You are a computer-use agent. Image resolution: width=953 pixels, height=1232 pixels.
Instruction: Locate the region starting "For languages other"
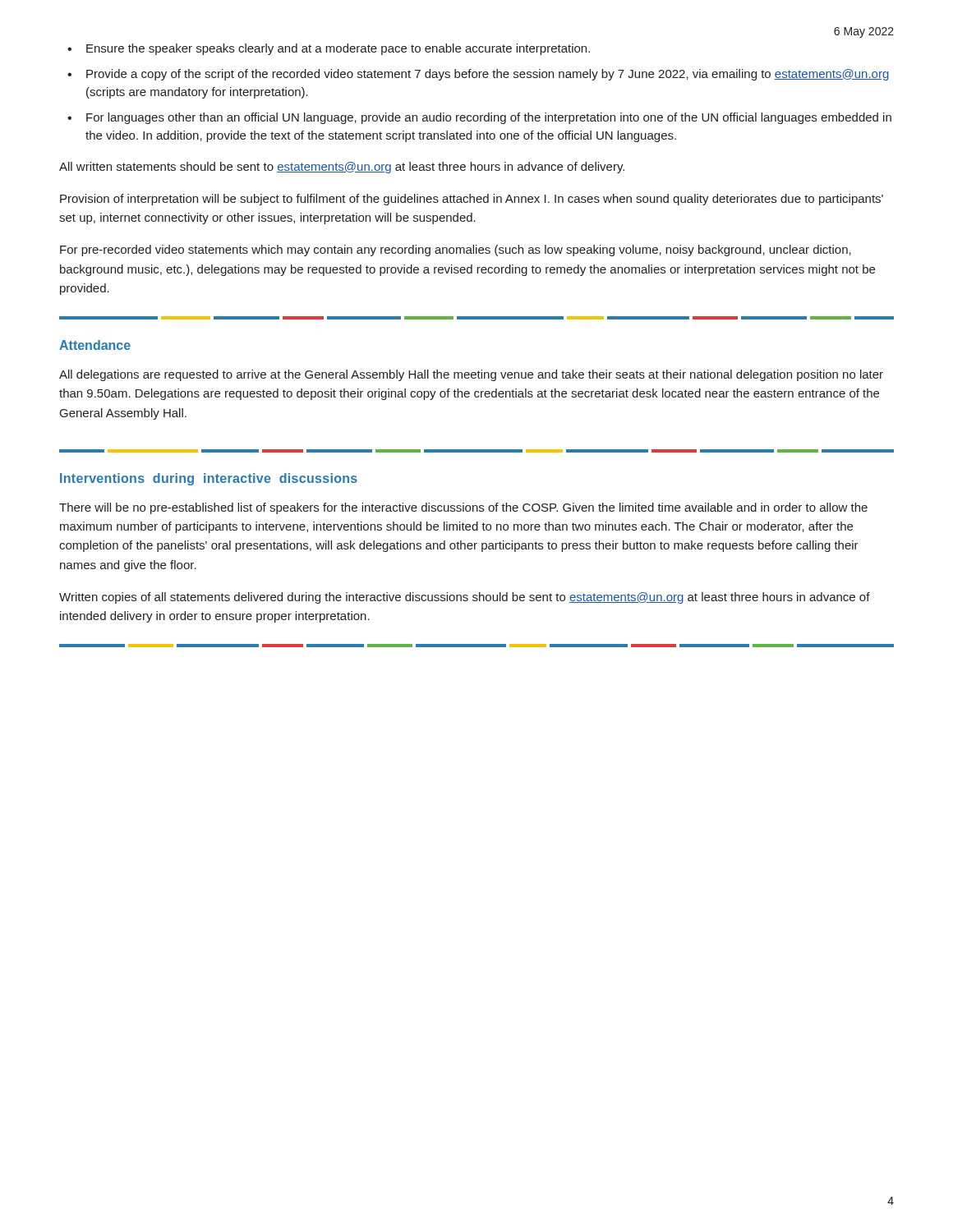click(x=489, y=126)
